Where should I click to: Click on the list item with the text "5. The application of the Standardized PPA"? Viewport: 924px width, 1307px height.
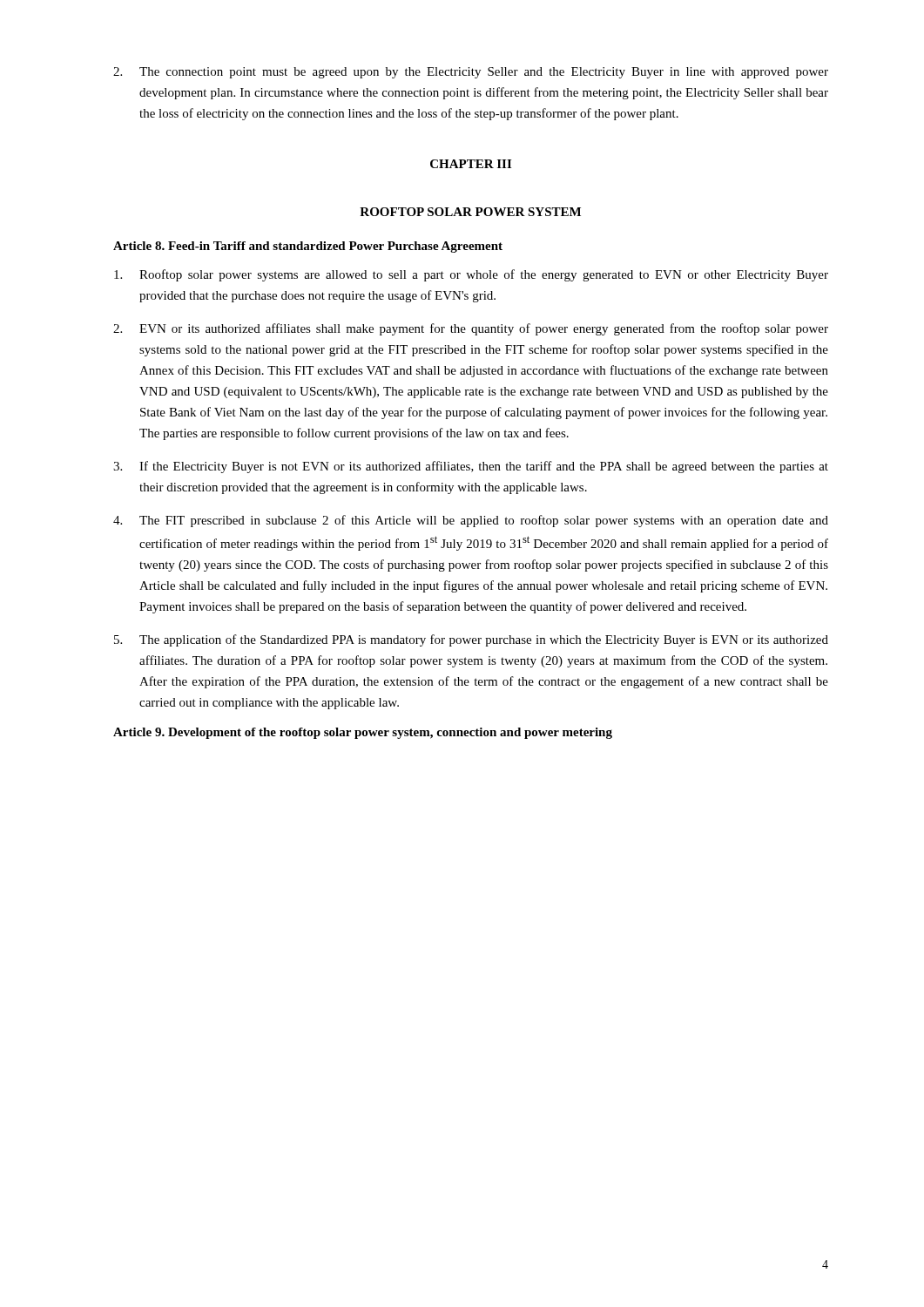471,671
